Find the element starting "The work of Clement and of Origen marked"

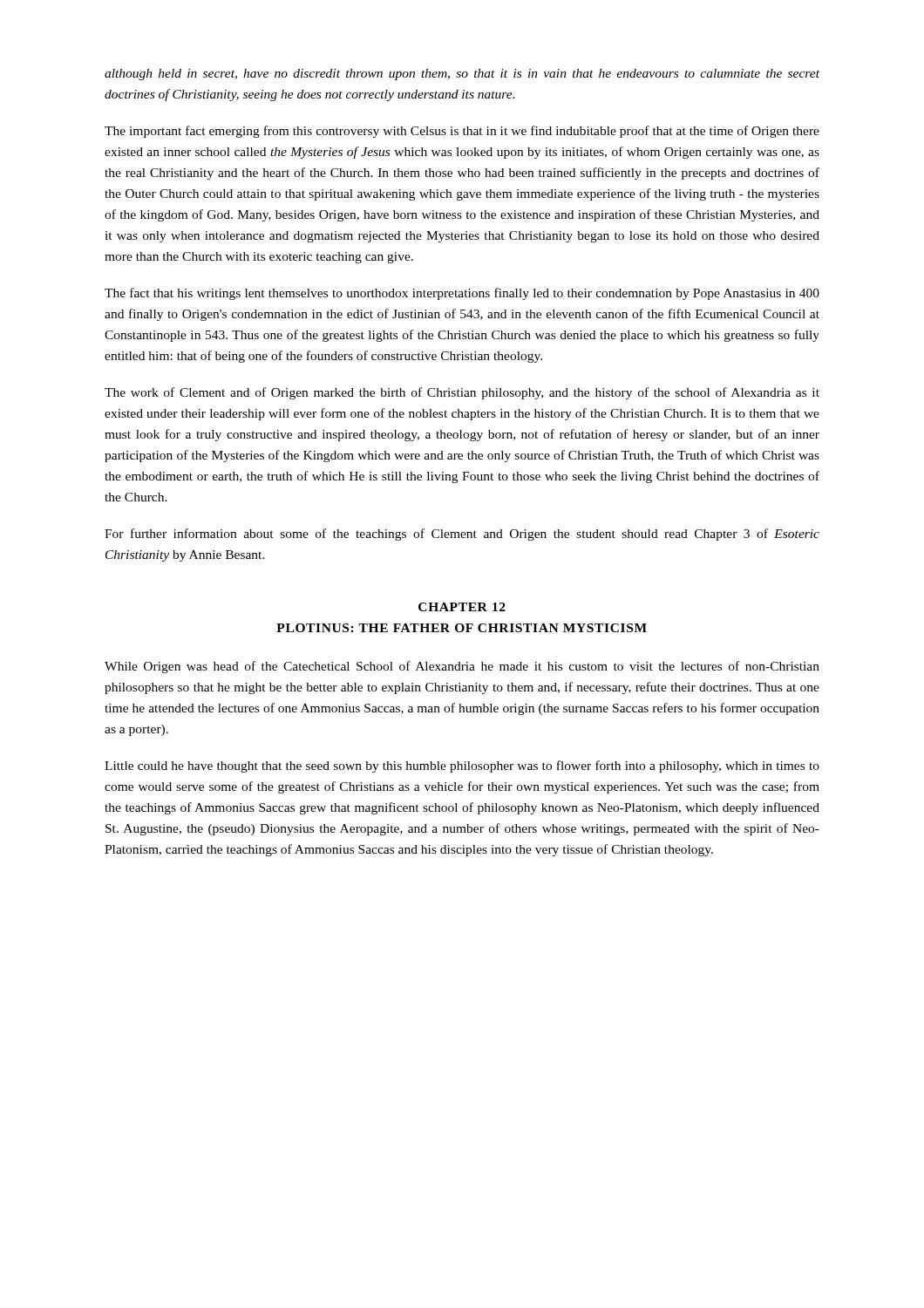(x=462, y=444)
